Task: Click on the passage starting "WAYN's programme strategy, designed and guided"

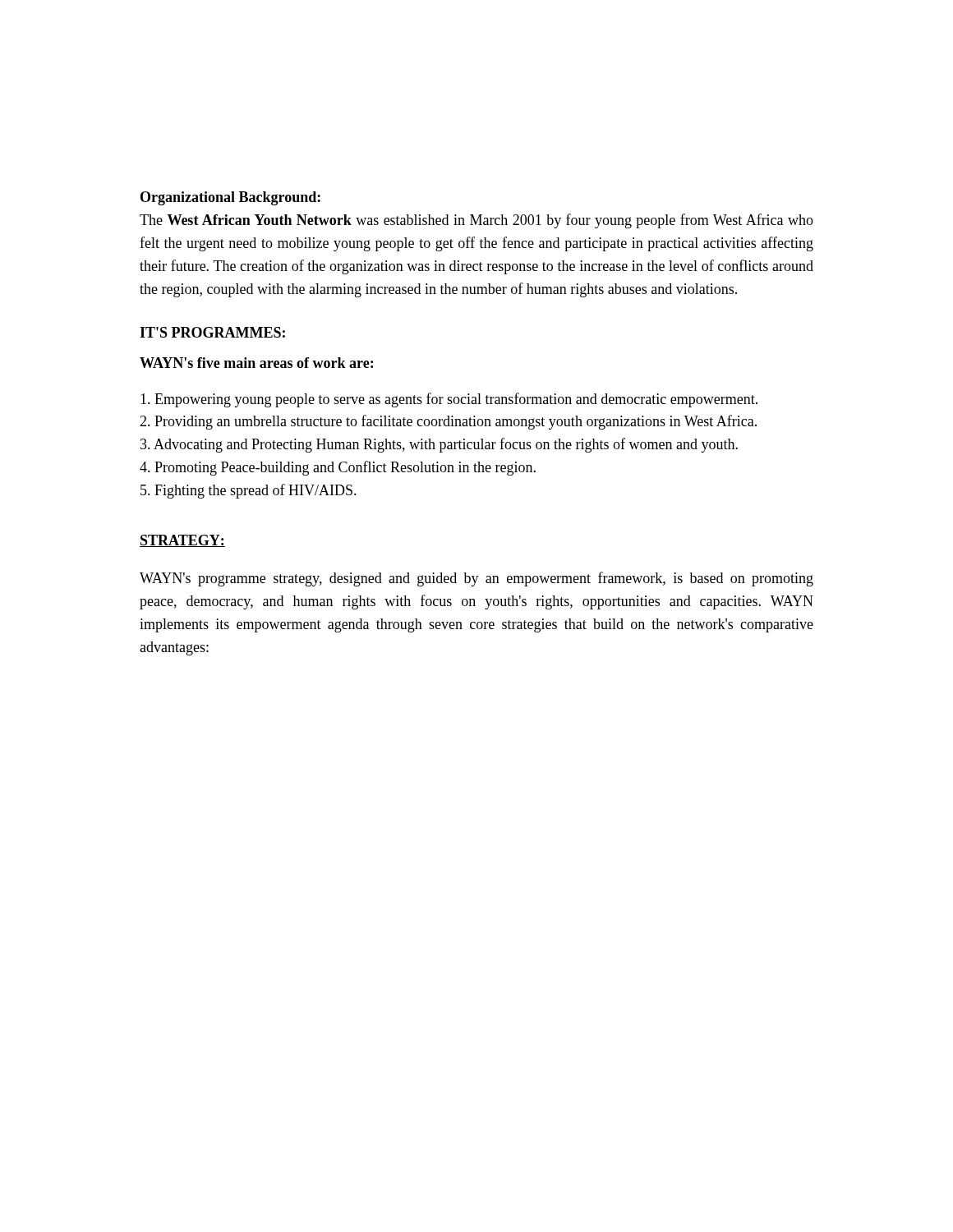Action: point(476,613)
